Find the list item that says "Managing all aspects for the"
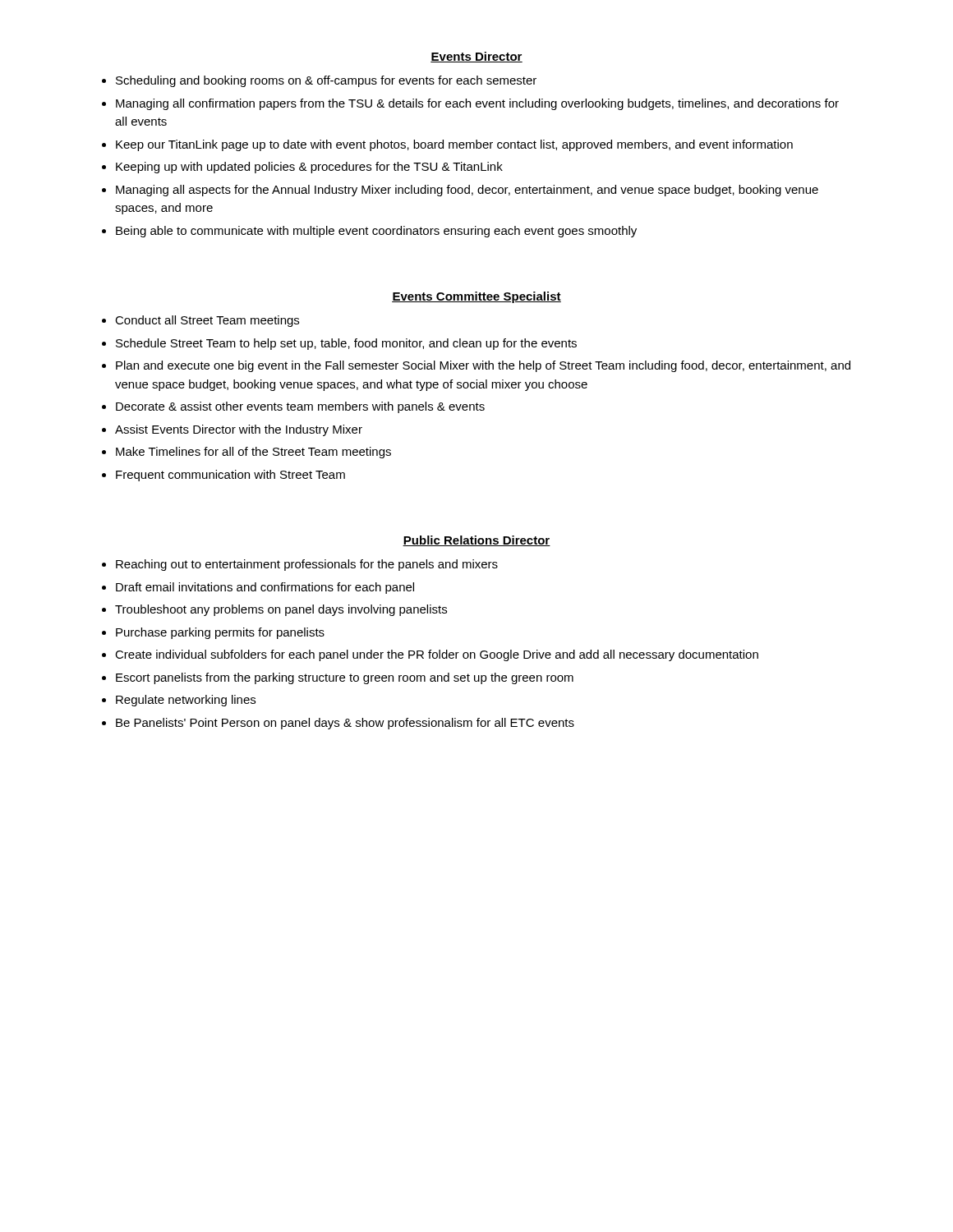This screenshot has height=1232, width=953. (x=485, y=199)
